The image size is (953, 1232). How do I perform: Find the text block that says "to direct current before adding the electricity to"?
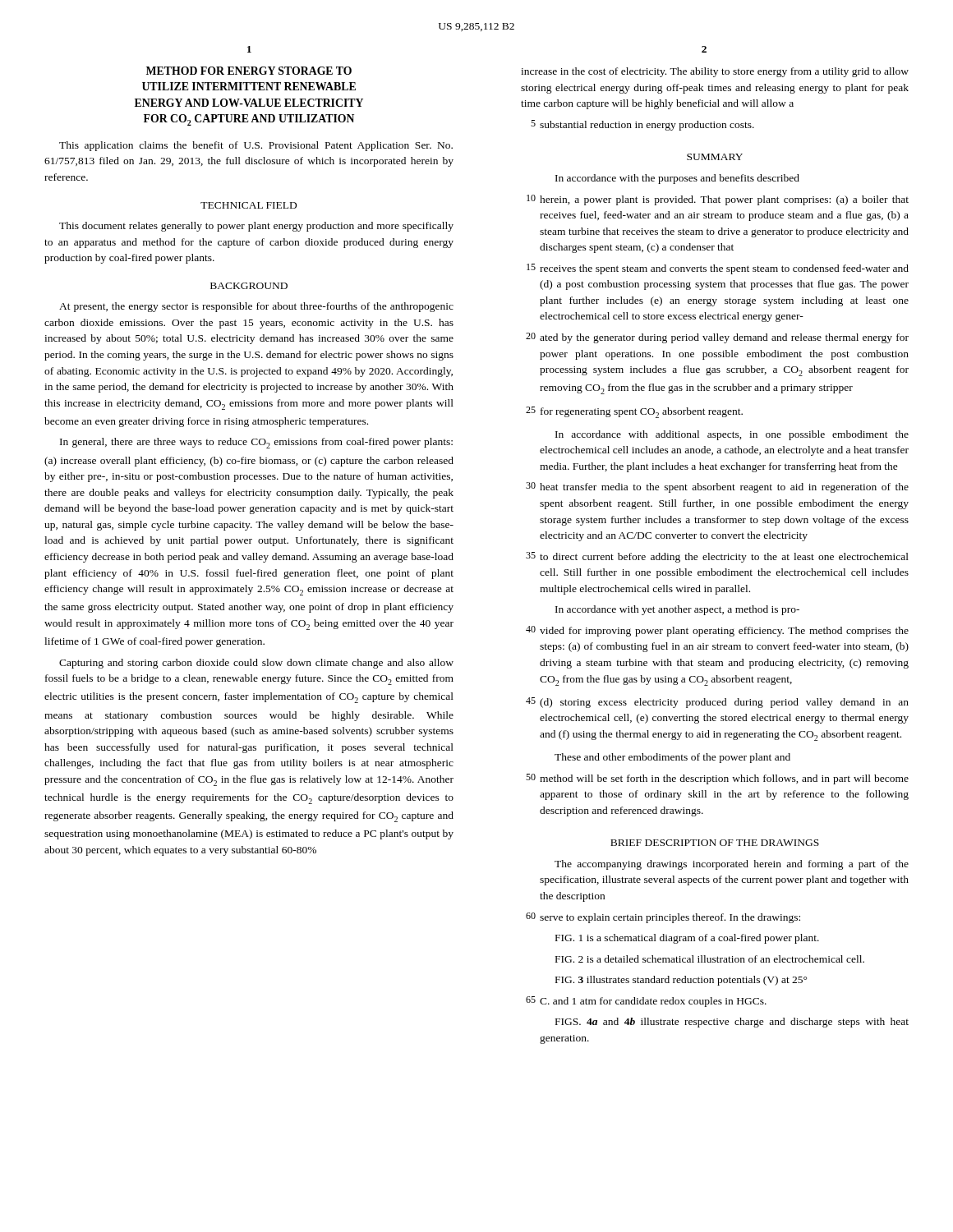(724, 583)
